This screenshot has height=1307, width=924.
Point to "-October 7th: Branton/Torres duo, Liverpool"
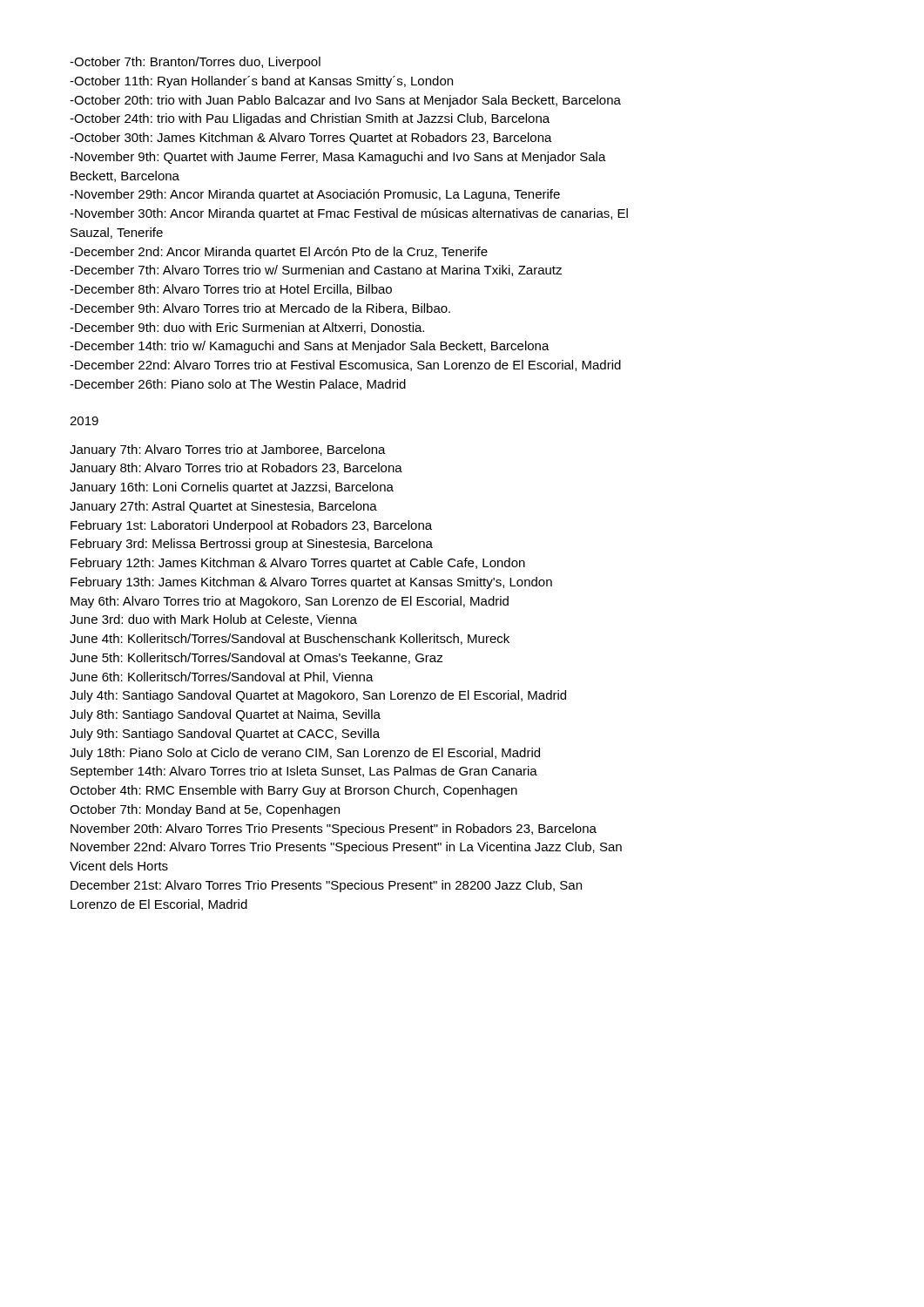click(195, 61)
